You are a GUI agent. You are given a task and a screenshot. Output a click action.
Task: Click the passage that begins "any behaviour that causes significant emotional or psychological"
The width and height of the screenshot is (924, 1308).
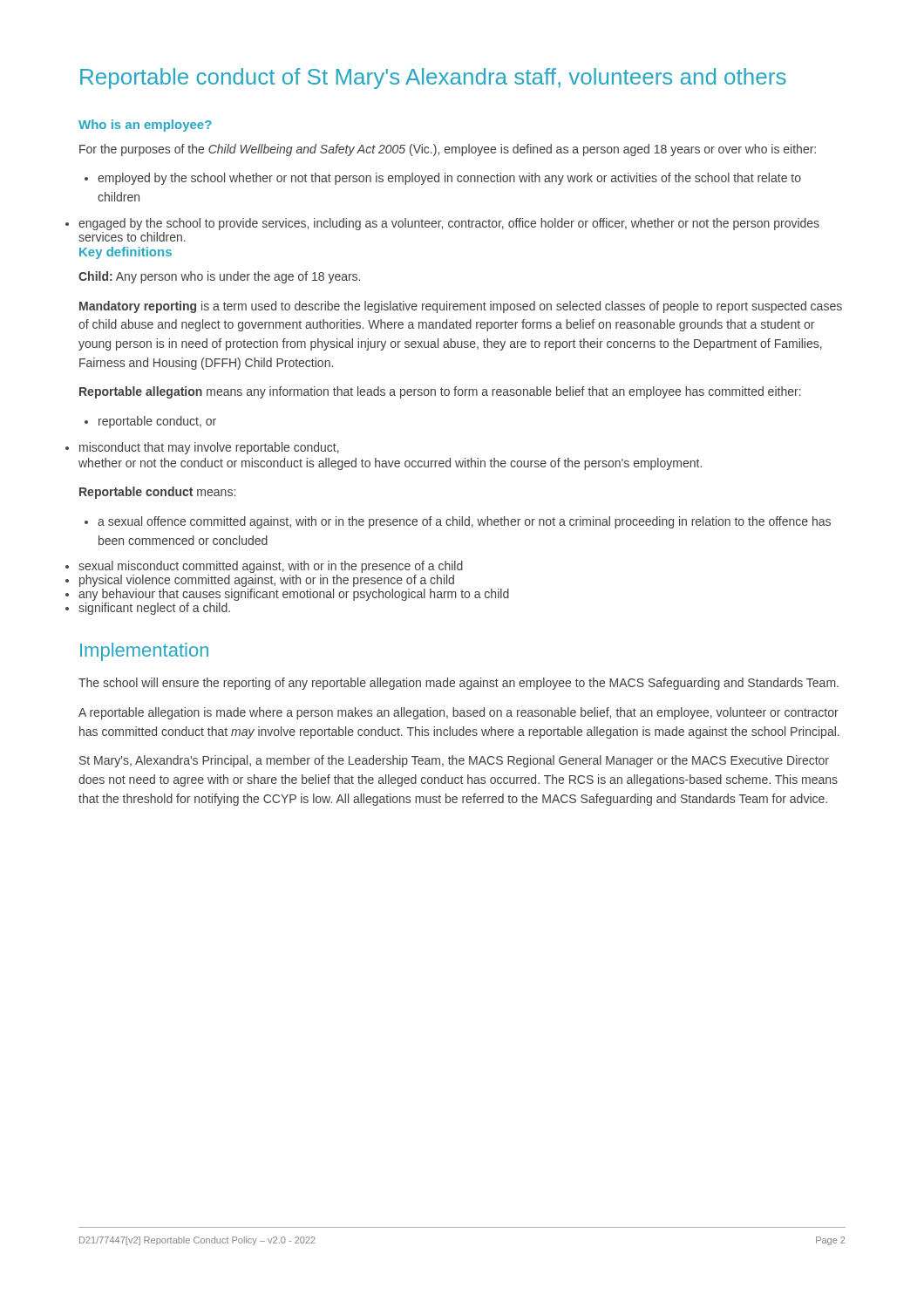click(462, 594)
